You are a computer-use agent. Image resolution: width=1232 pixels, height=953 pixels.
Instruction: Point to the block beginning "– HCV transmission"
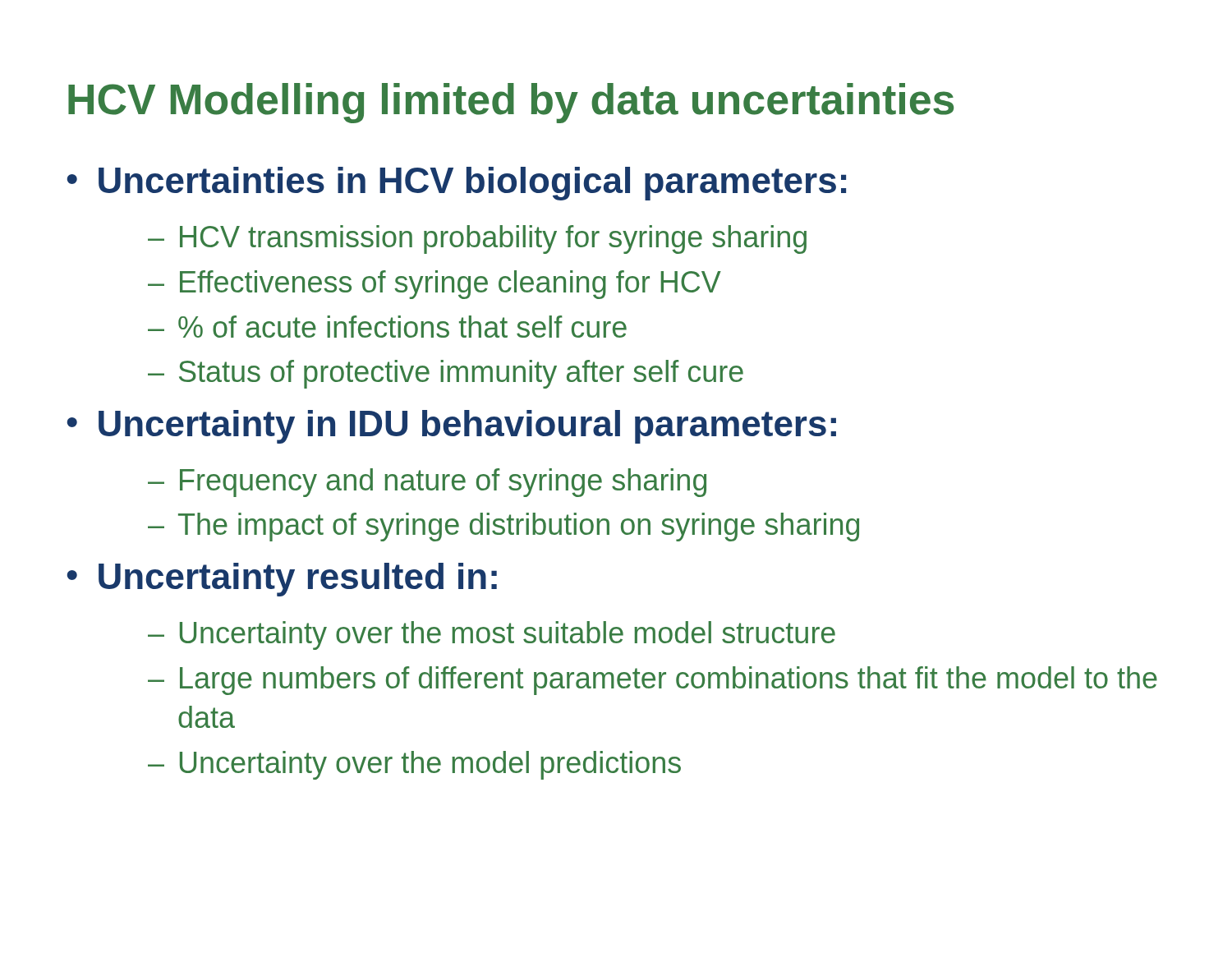click(x=657, y=238)
